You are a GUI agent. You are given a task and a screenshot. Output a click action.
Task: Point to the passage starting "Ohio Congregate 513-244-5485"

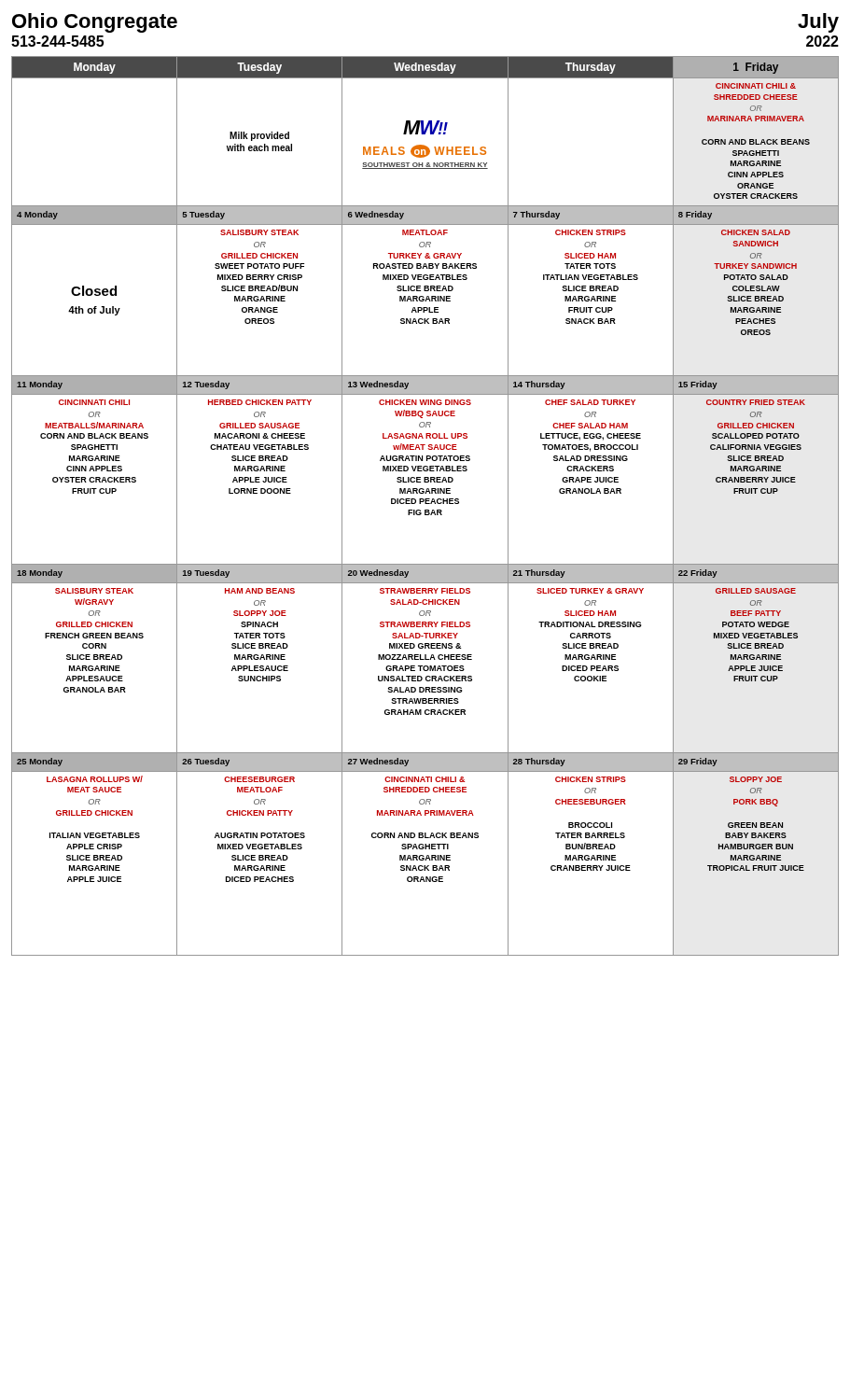[94, 30]
